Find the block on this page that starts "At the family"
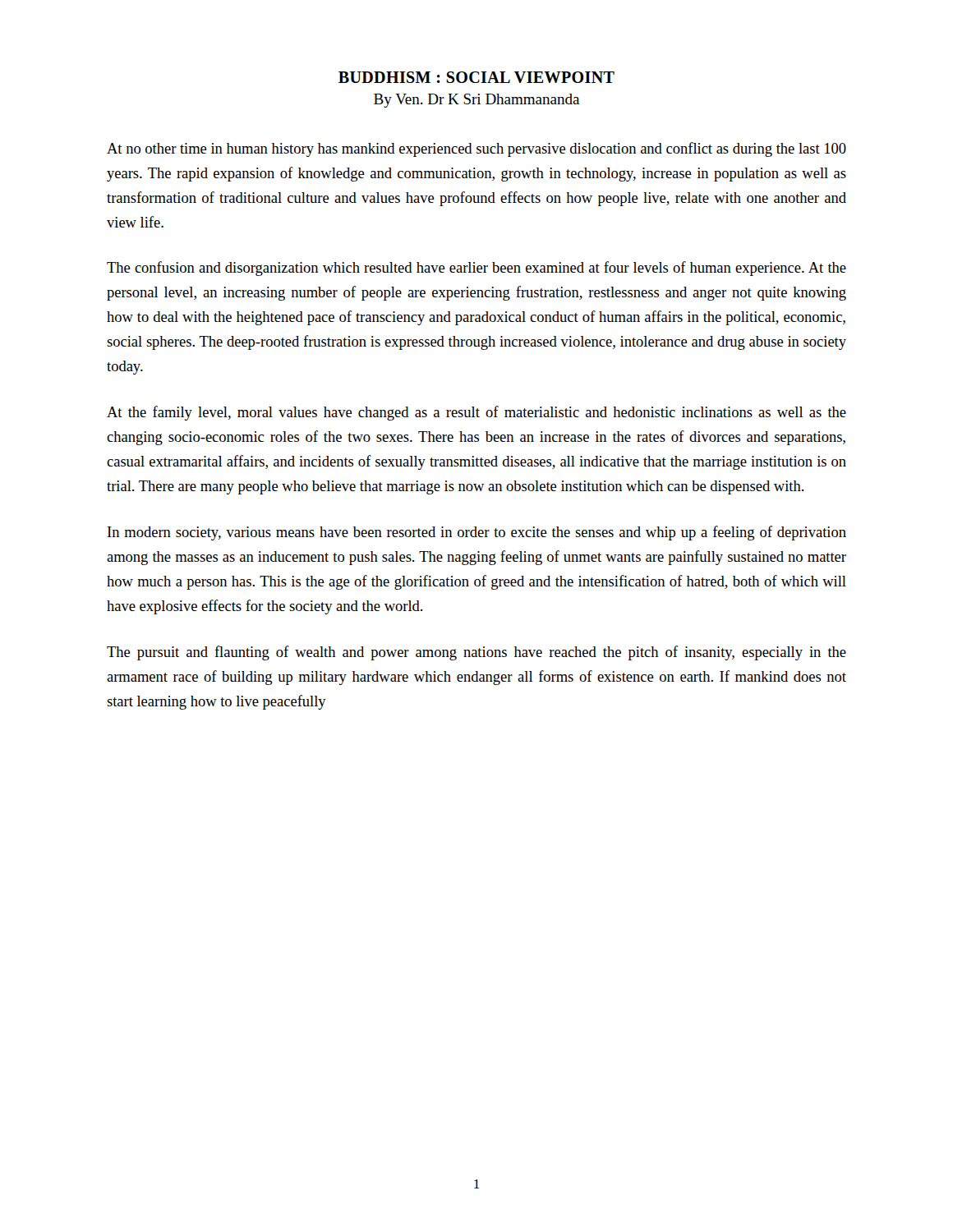 point(476,449)
